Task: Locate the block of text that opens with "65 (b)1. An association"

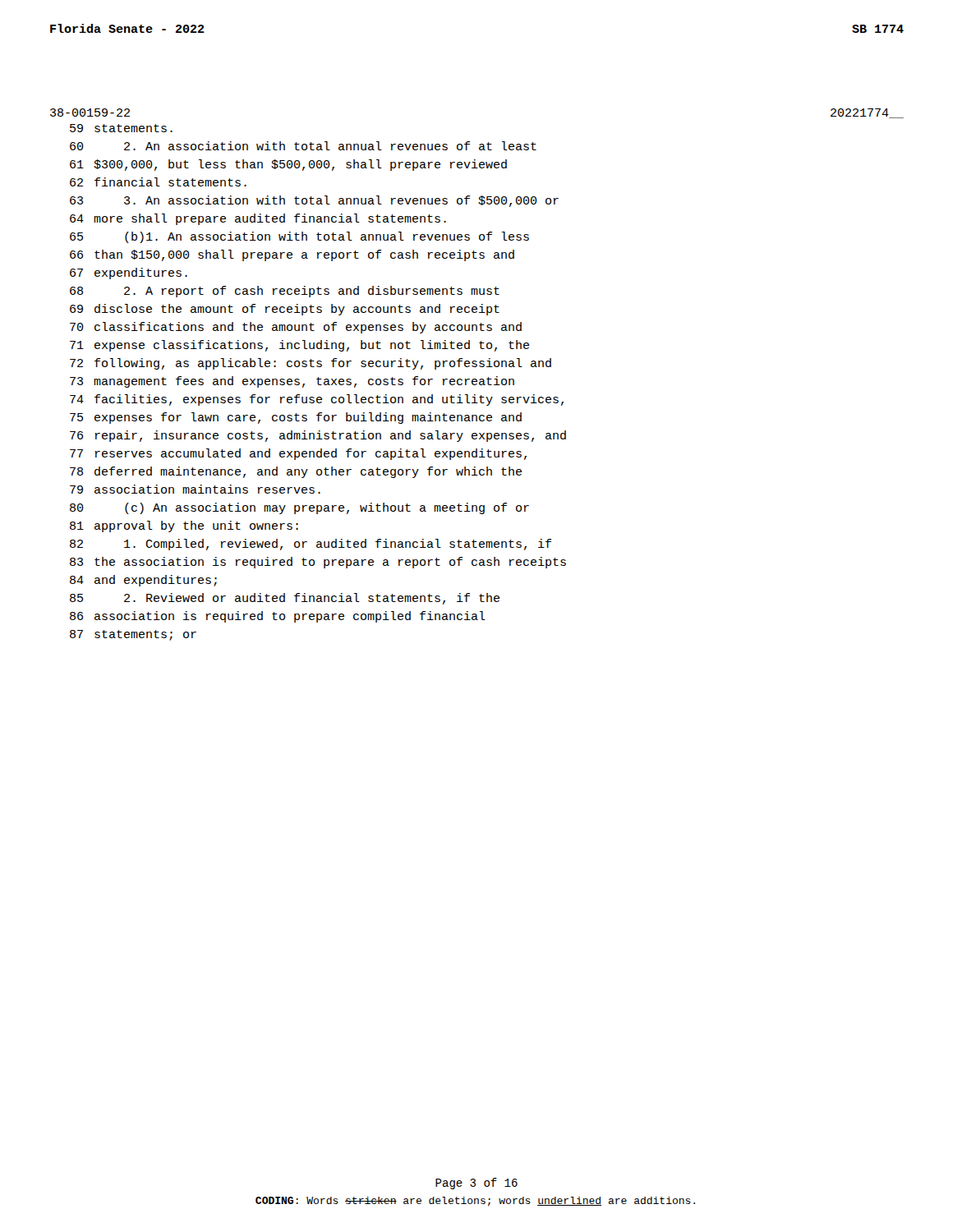Action: click(476, 238)
